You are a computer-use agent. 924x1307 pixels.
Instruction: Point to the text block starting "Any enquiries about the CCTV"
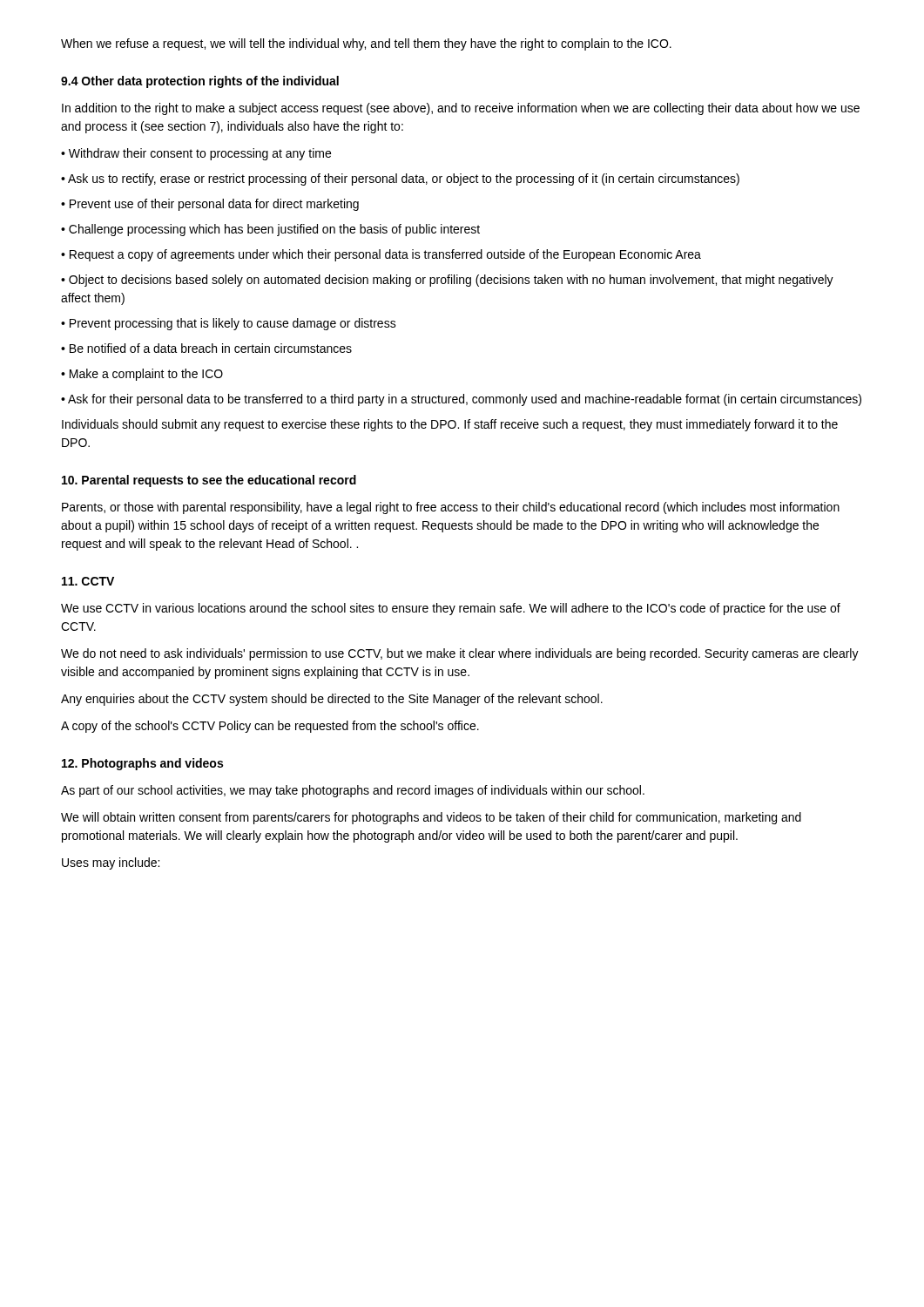(332, 699)
